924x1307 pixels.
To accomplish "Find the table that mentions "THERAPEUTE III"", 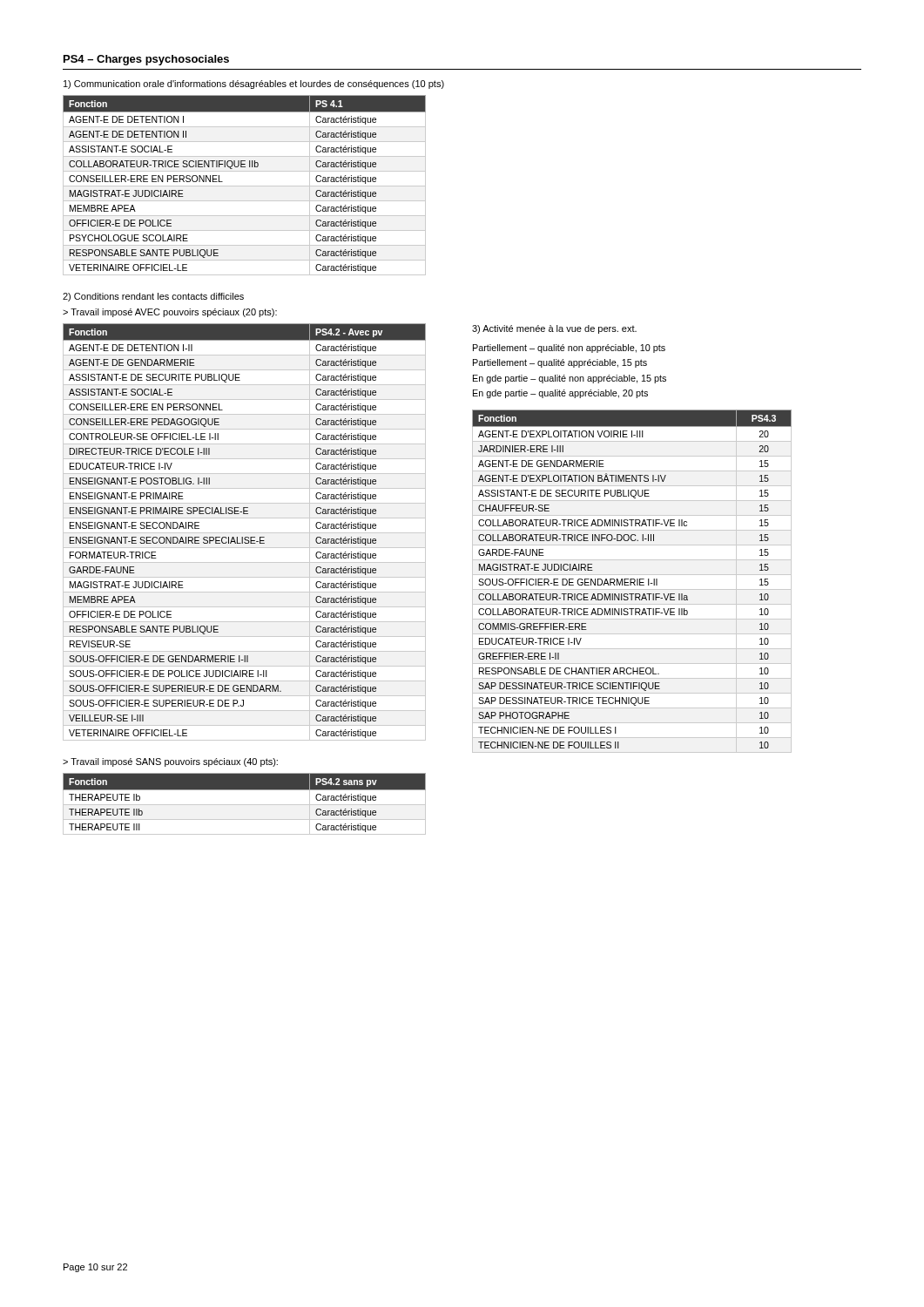I will pos(250,804).
